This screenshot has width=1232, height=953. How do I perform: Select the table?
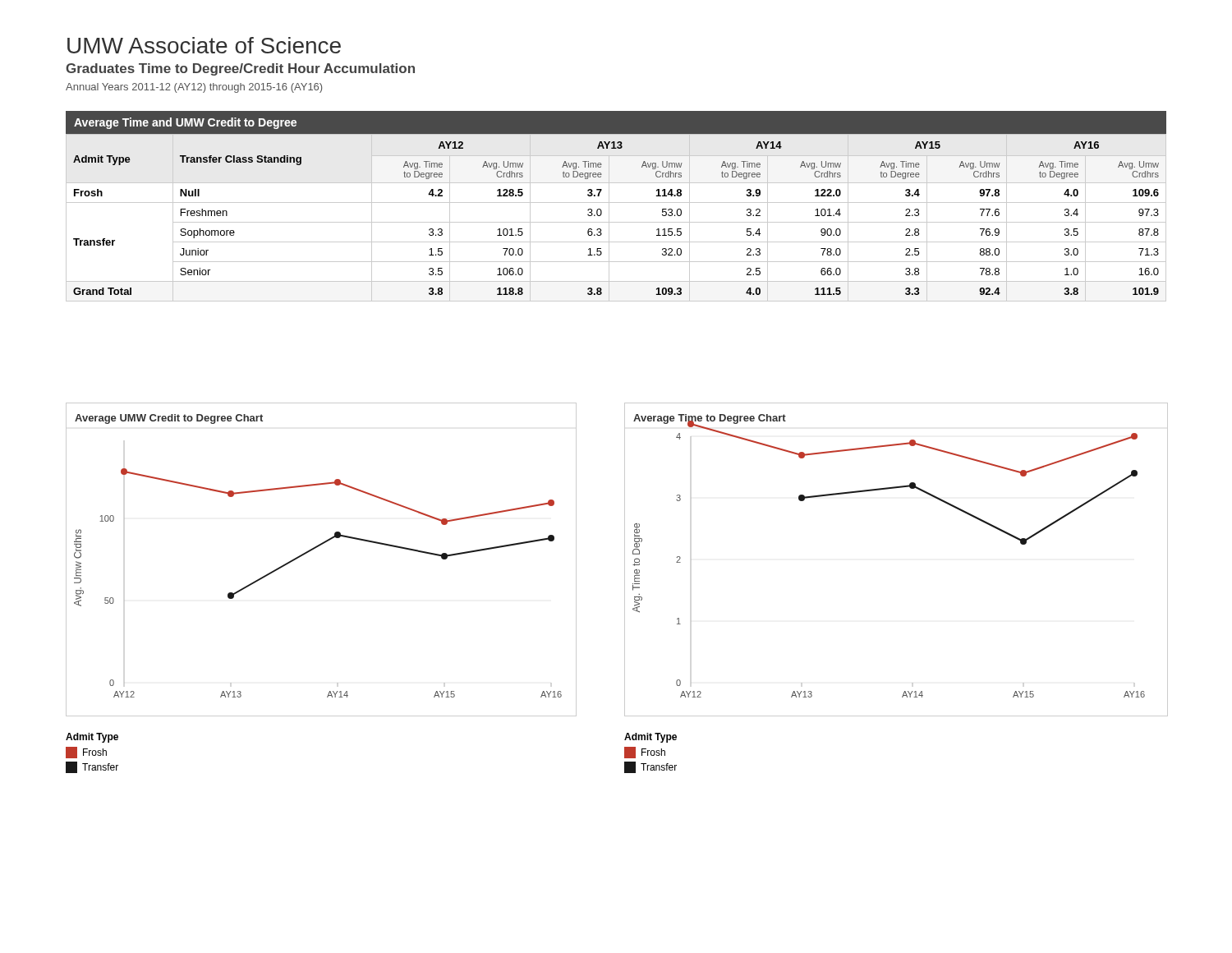pos(616,206)
